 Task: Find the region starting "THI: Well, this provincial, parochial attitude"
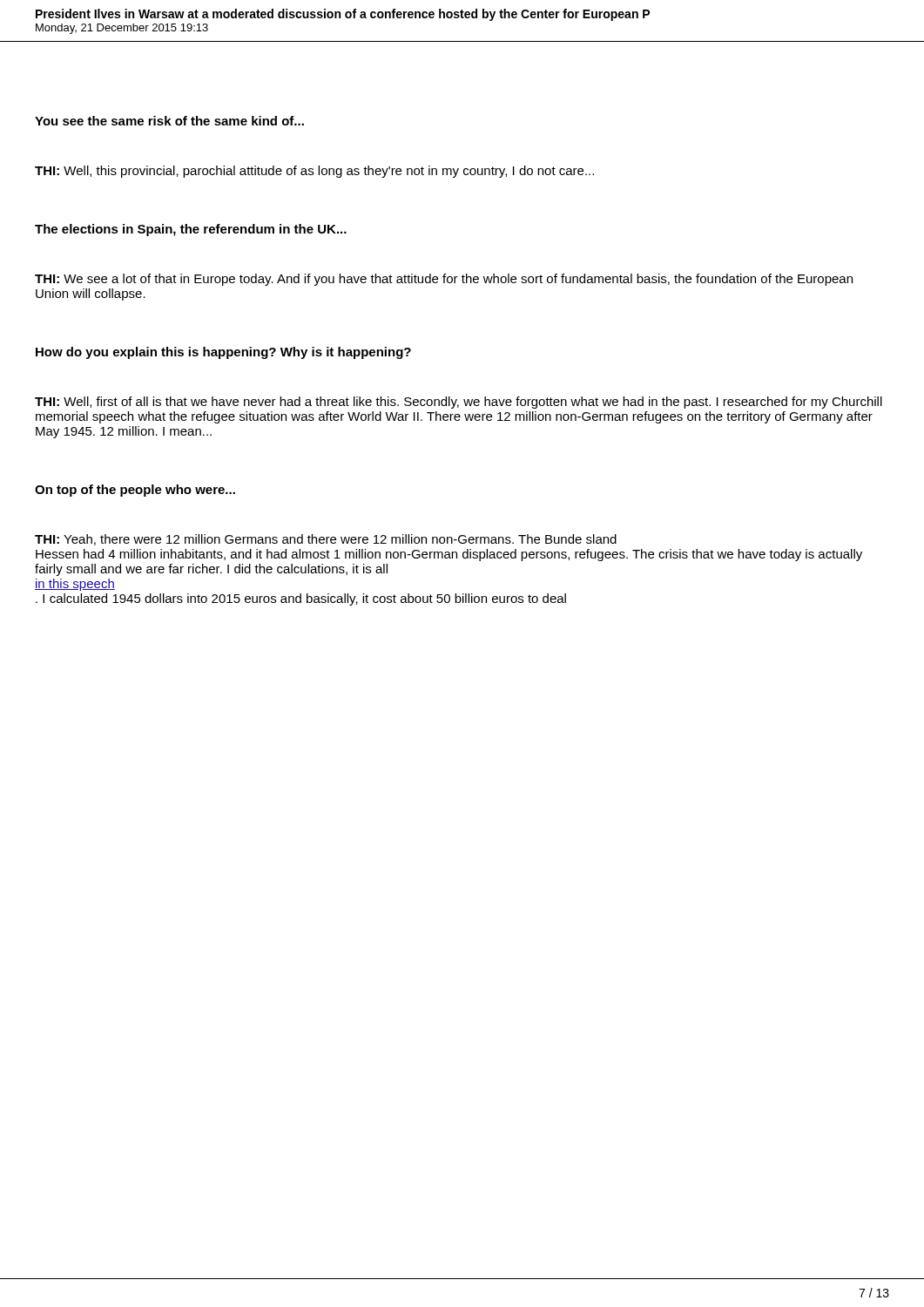(315, 170)
